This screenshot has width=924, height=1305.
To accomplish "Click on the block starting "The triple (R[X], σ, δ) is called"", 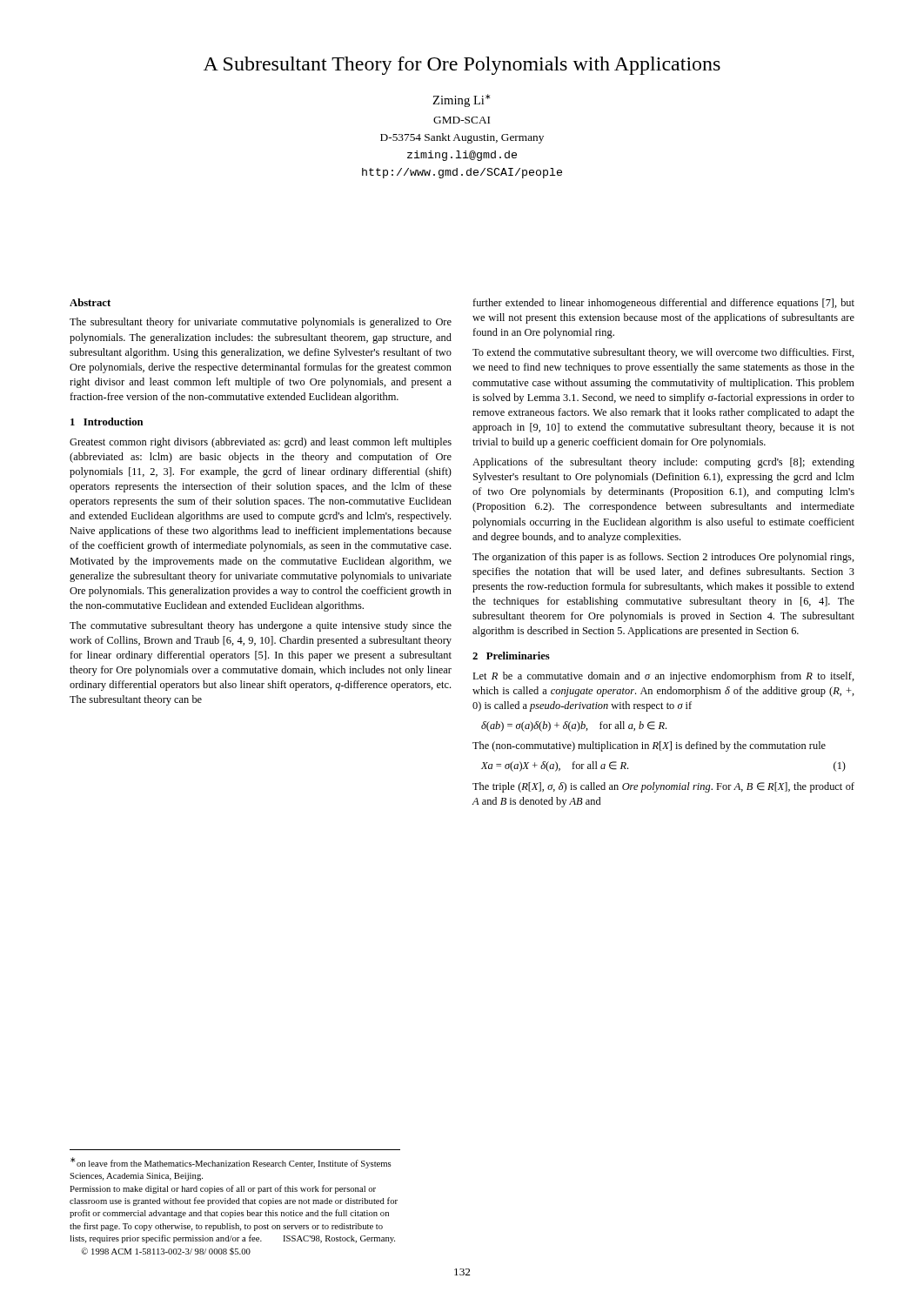I will (663, 794).
